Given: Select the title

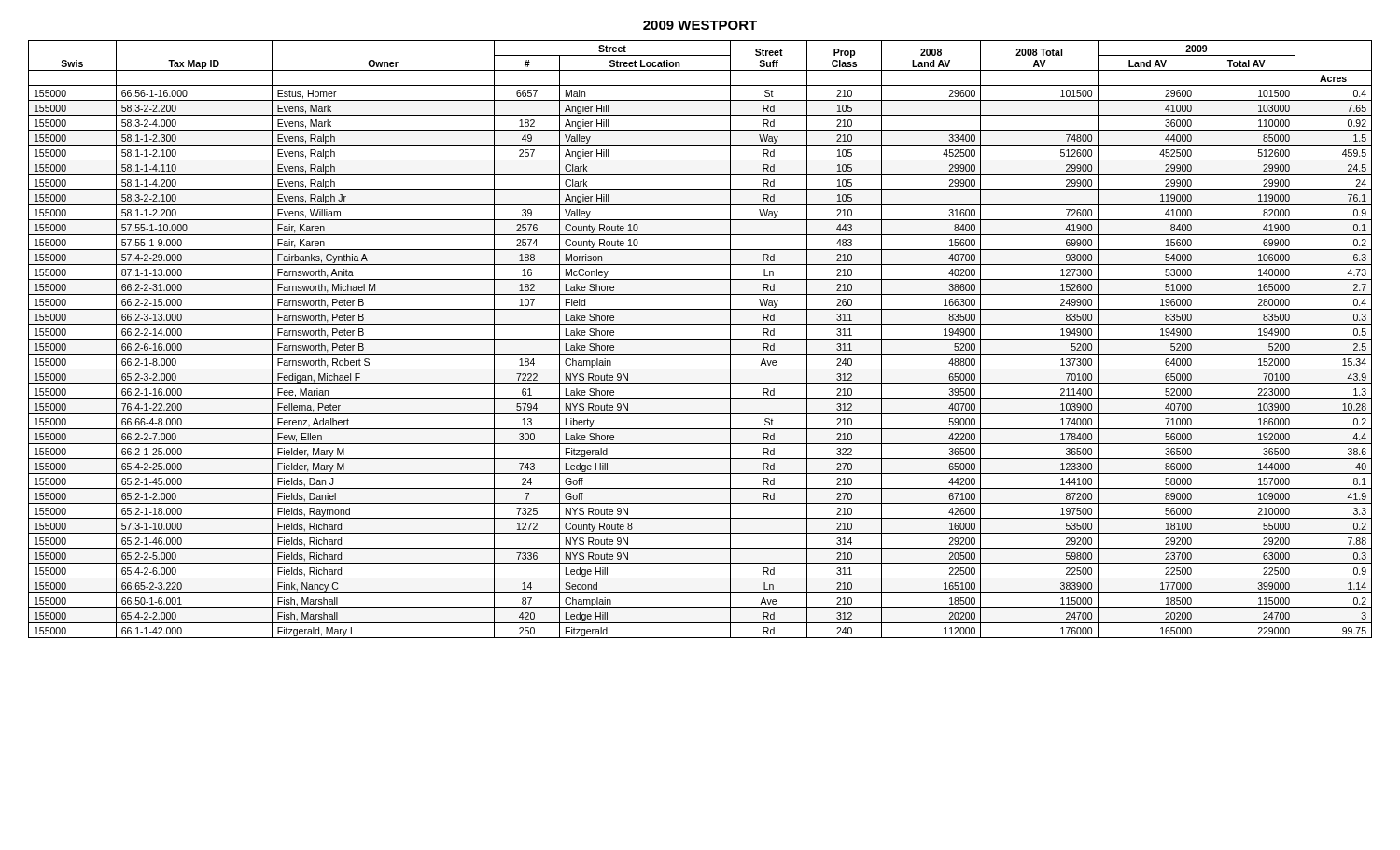Looking at the screenshot, I should tap(700, 25).
